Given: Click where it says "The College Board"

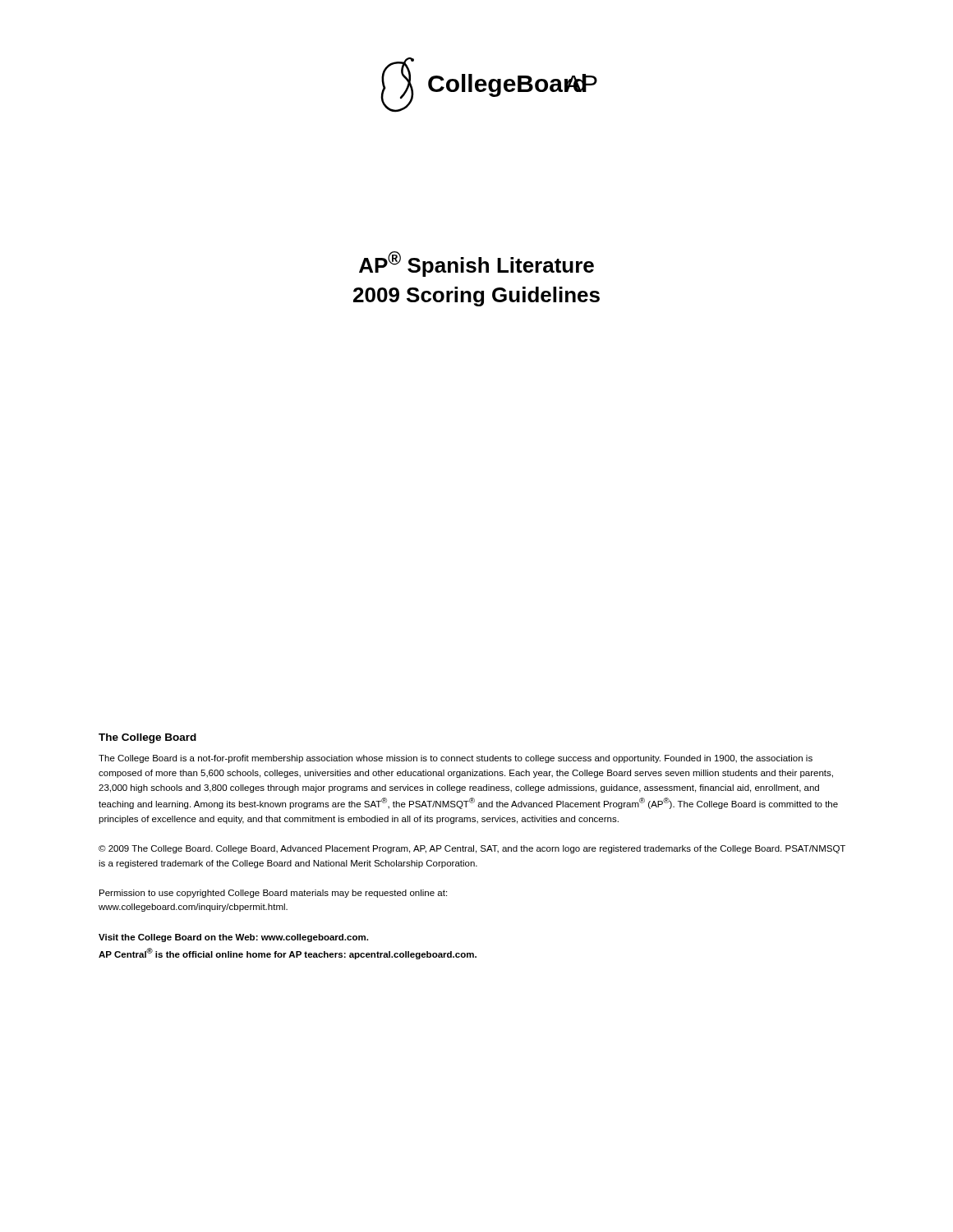Looking at the screenshot, I should tap(148, 737).
